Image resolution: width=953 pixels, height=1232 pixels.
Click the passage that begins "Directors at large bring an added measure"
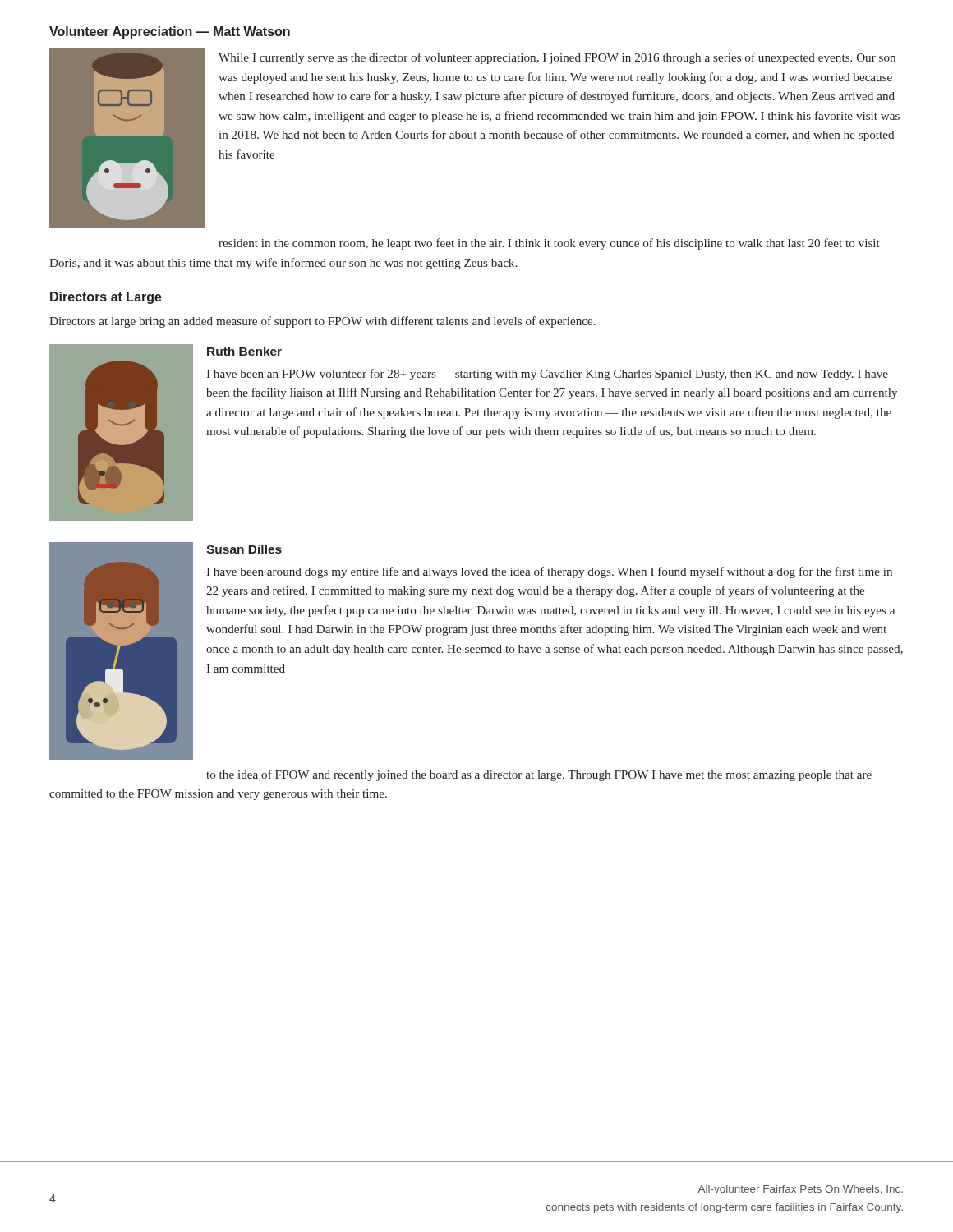click(323, 321)
